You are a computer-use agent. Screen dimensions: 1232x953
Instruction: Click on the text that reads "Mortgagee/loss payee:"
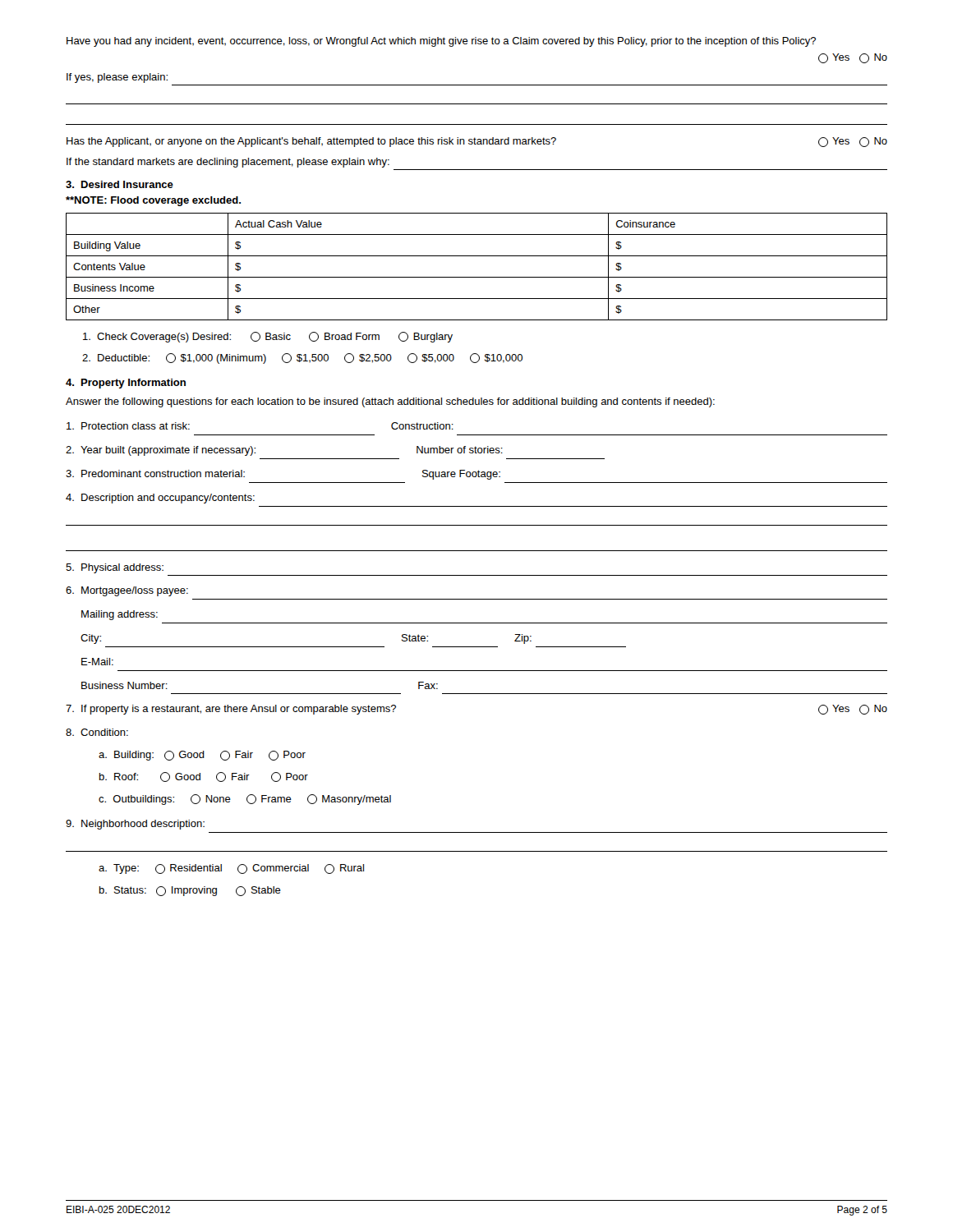(476, 591)
